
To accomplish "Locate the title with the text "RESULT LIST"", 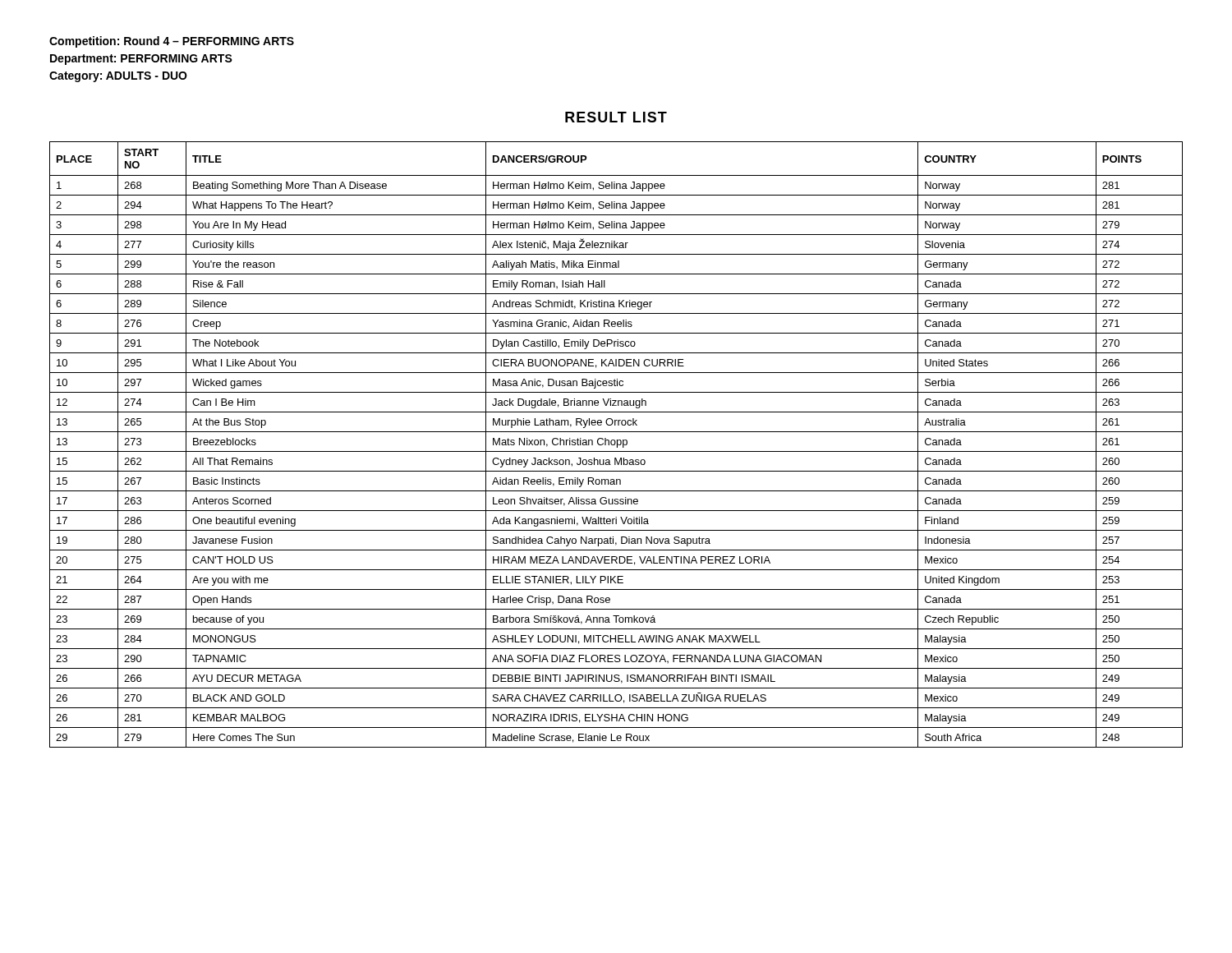I will coord(616,118).
